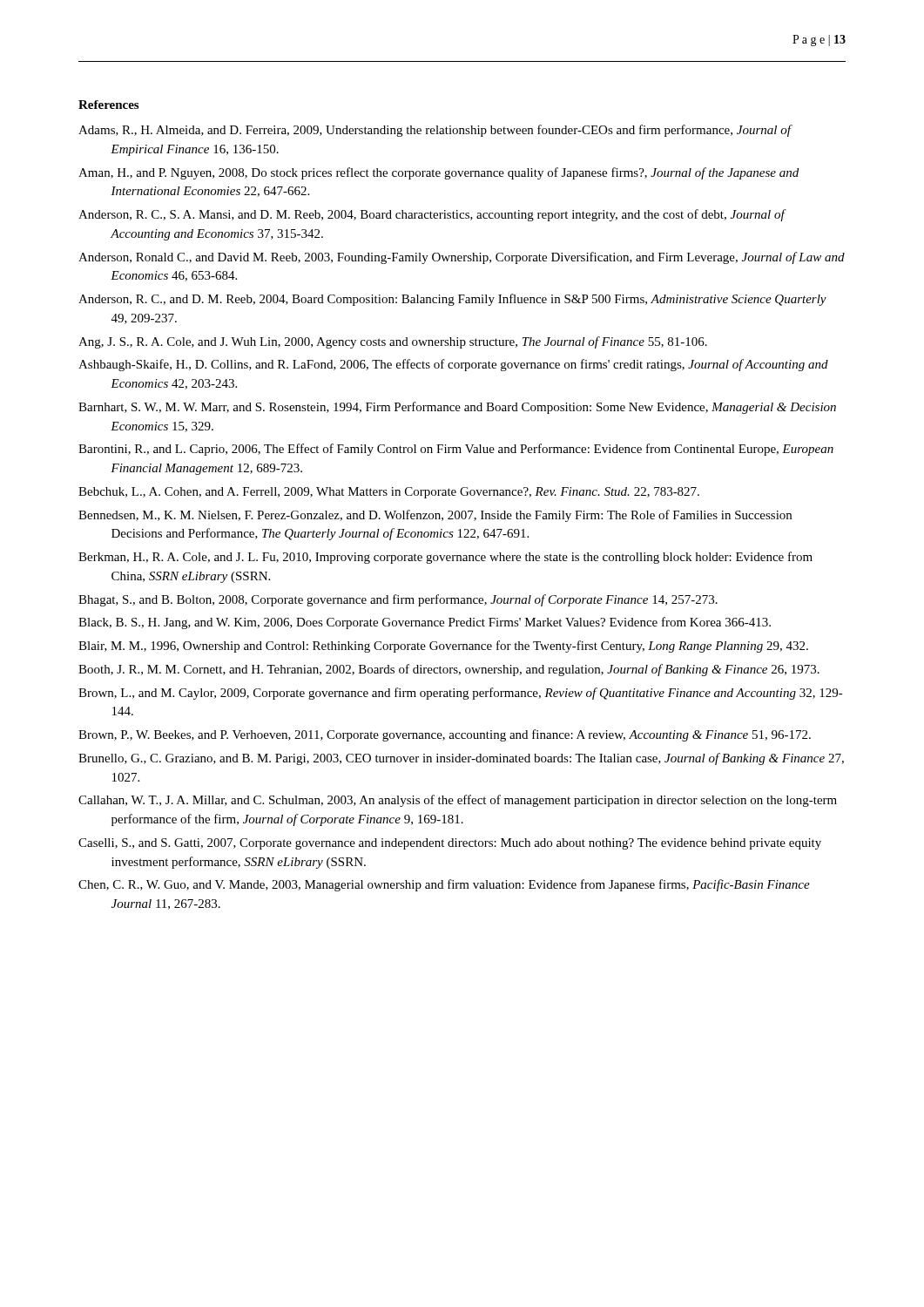
Task: Point to the block beginning "Callahan, W. T., J. A. Millar, and C."
Action: pyautogui.click(x=458, y=810)
